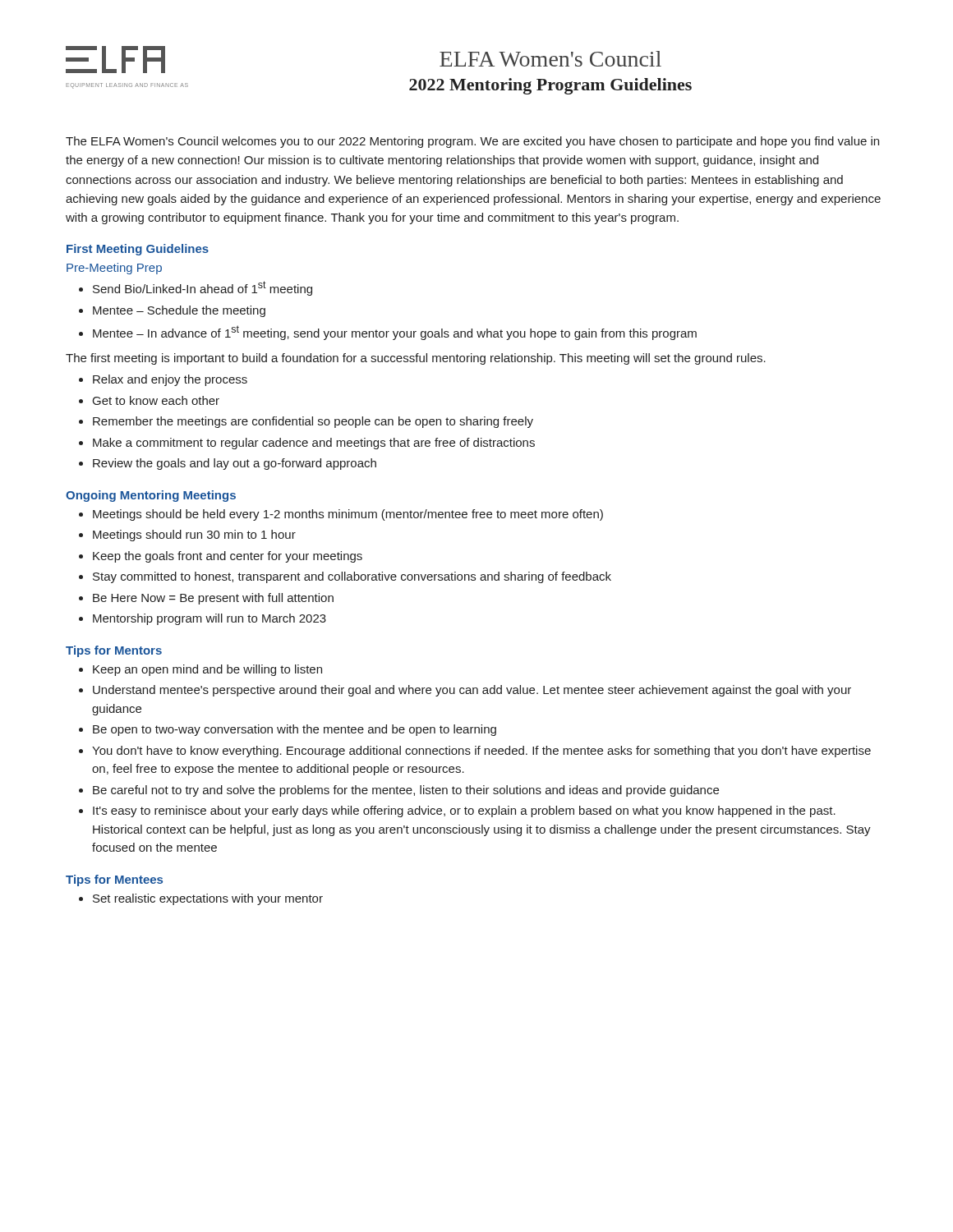Where does it say "Ongoing Mentoring Meetings"?
953x1232 pixels.
pyautogui.click(x=151, y=494)
